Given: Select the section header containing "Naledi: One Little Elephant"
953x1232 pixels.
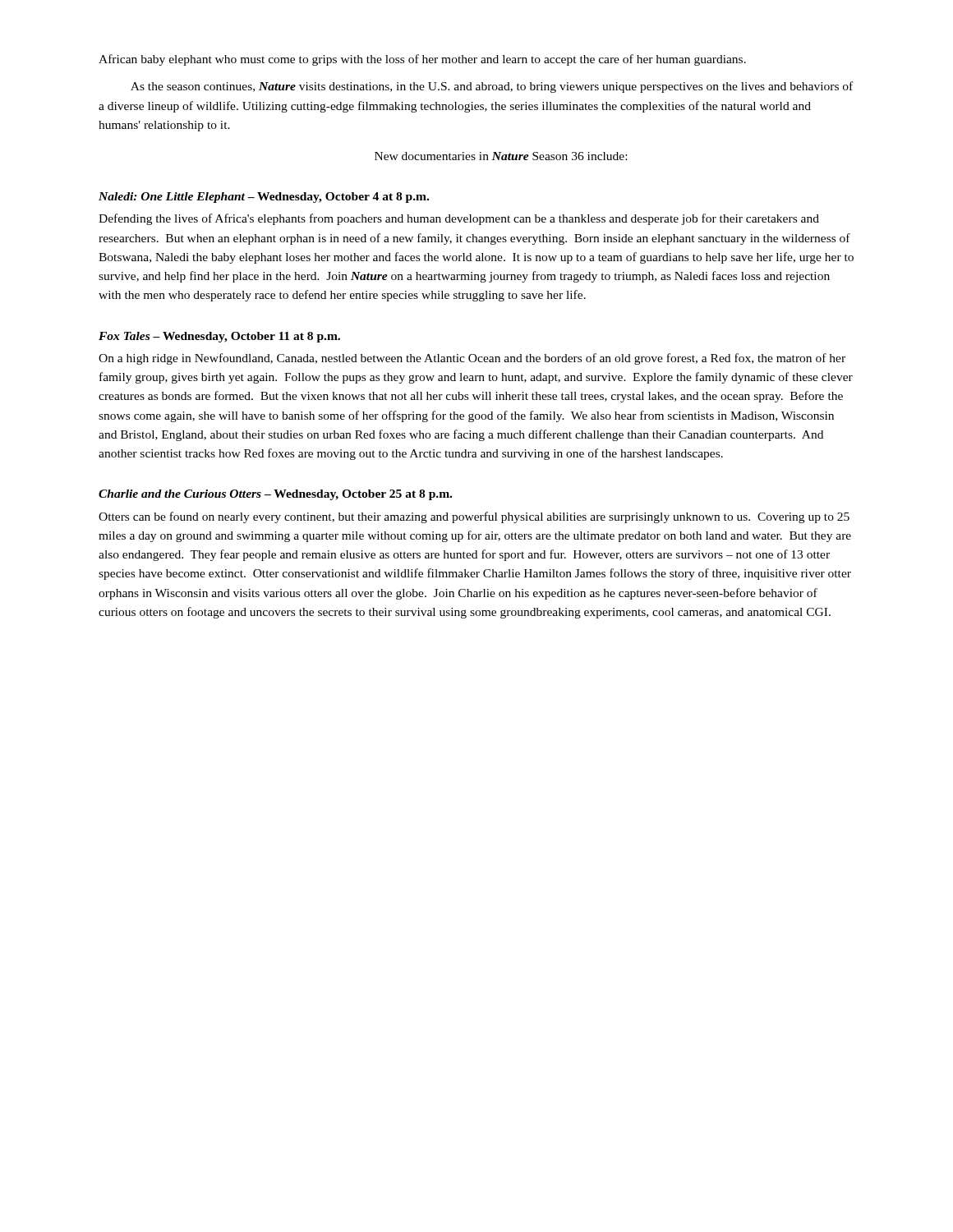Looking at the screenshot, I should (x=264, y=196).
